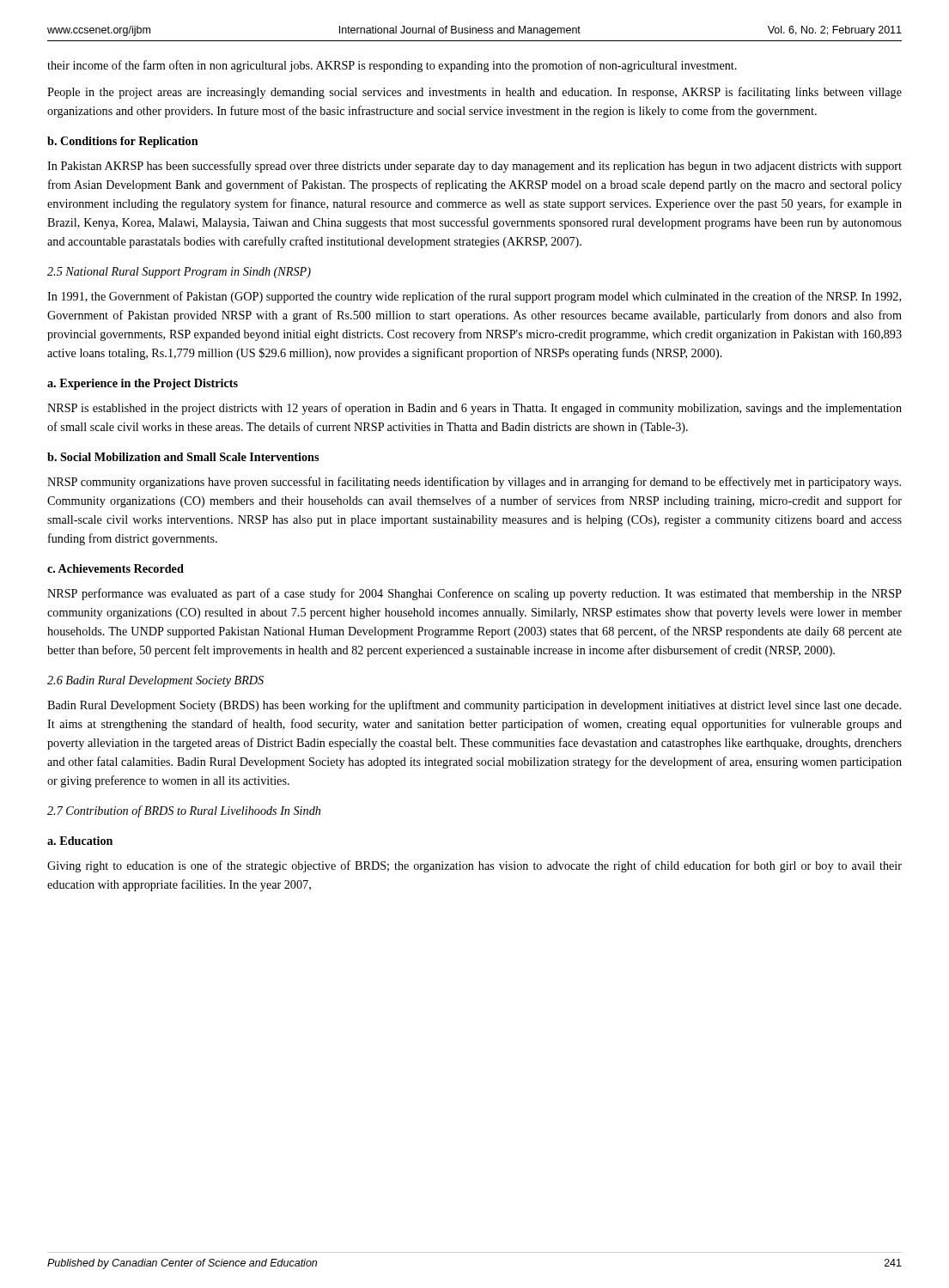Locate the region starting "2.6 Badin Rural Development Society BRDS"
This screenshot has height=1288, width=949.
[156, 680]
